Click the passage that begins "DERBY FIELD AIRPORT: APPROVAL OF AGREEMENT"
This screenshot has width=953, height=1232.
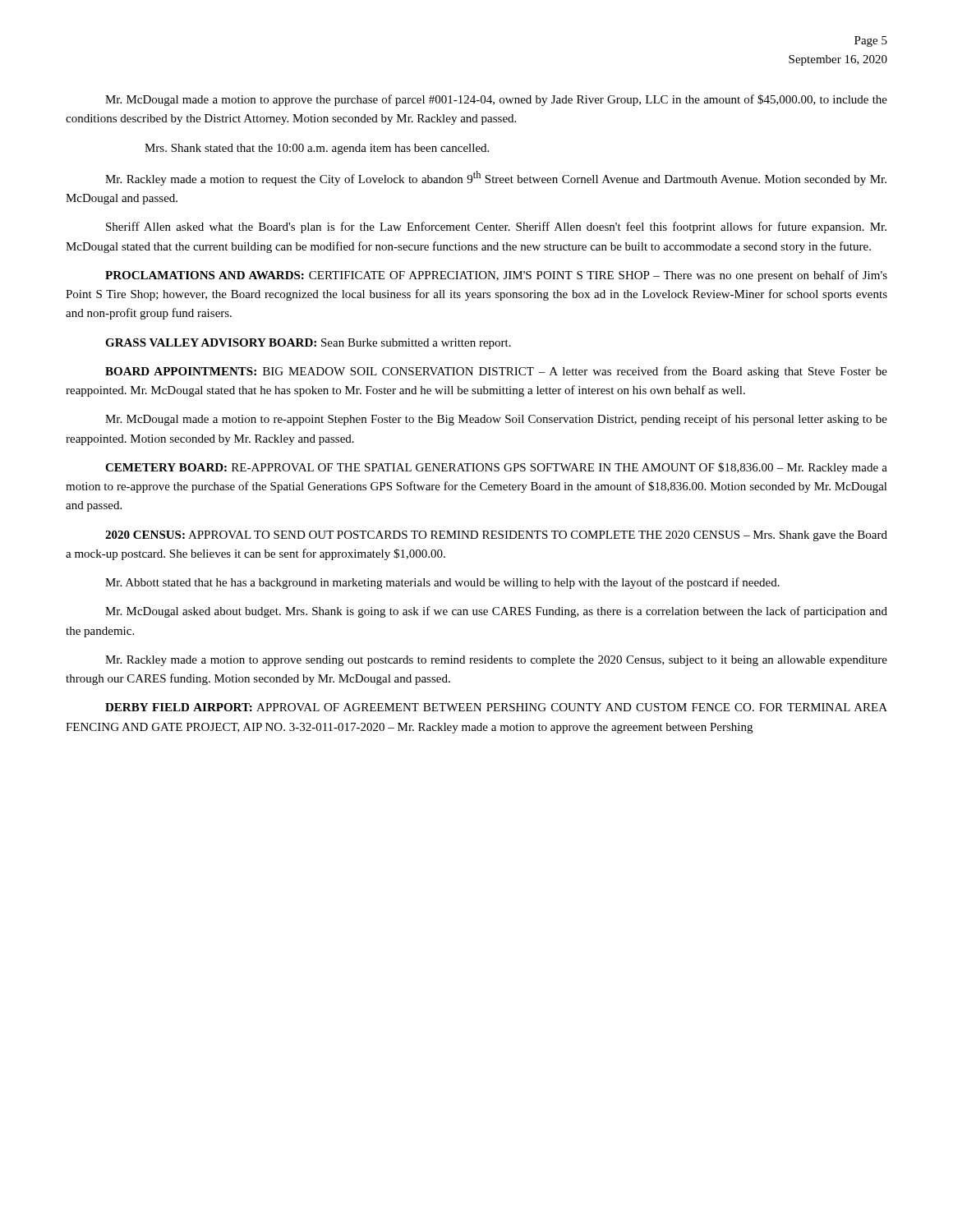[476, 717]
